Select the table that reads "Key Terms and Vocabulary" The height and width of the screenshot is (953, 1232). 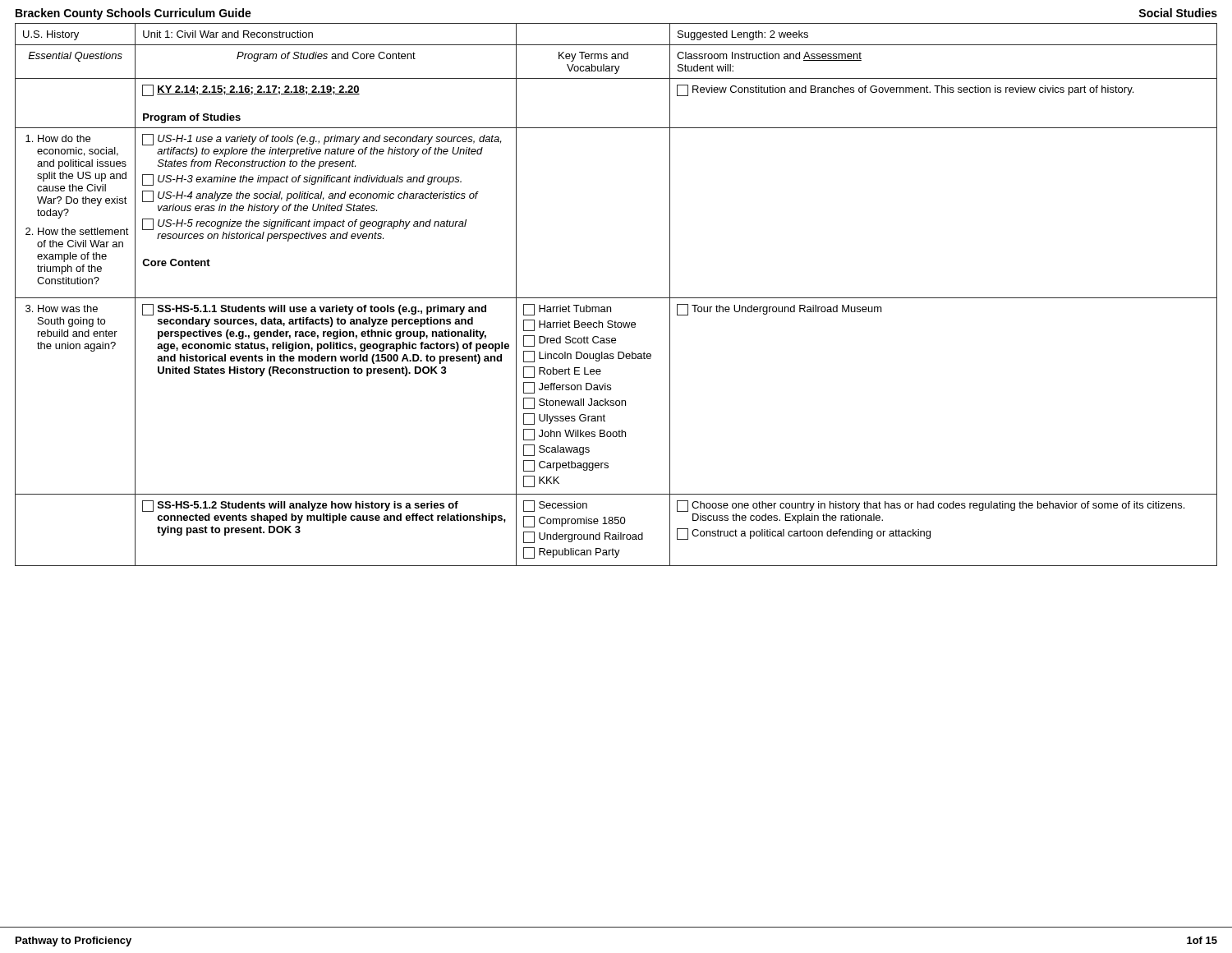pyautogui.click(x=616, y=295)
